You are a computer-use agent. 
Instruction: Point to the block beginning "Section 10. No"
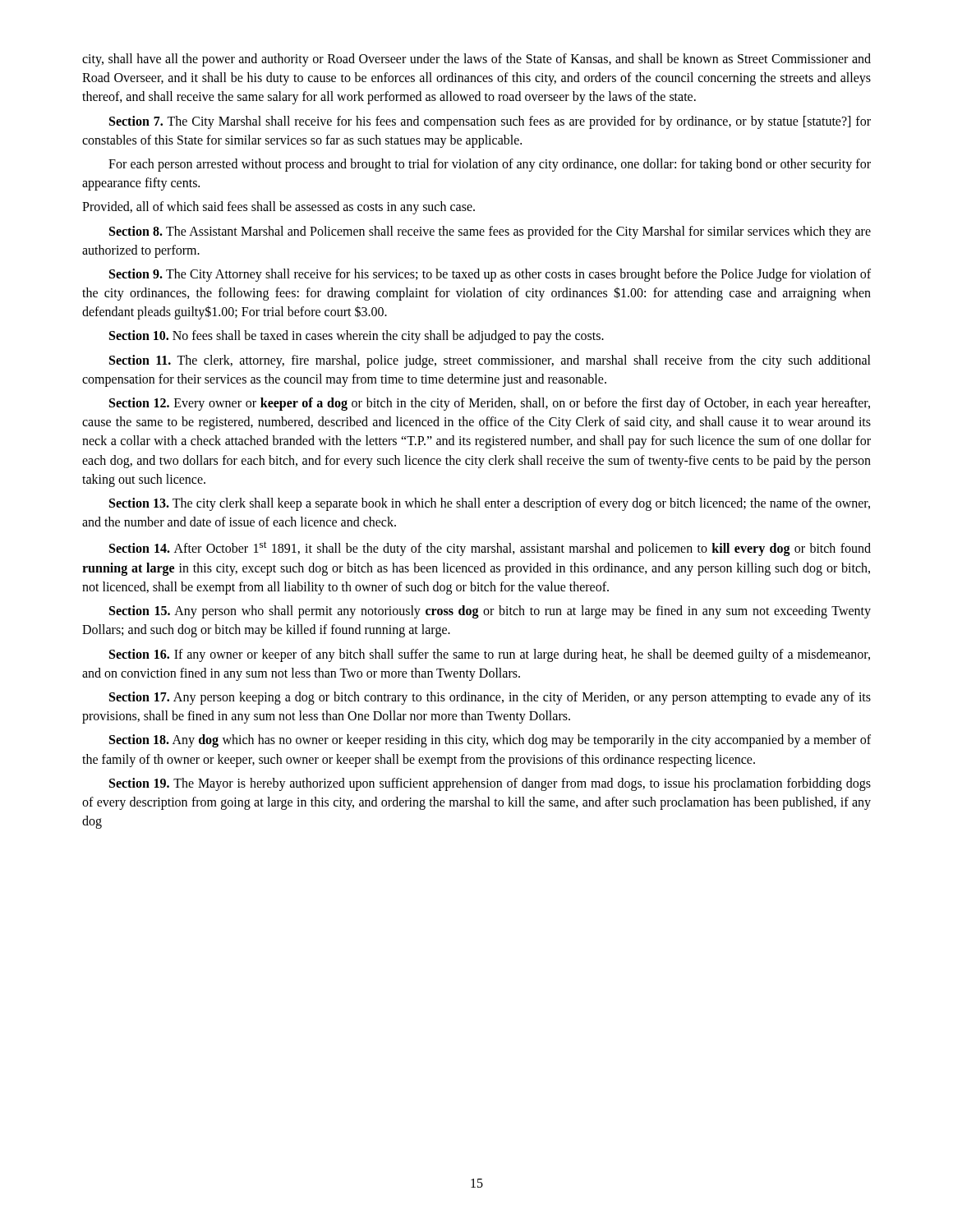pos(476,336)
